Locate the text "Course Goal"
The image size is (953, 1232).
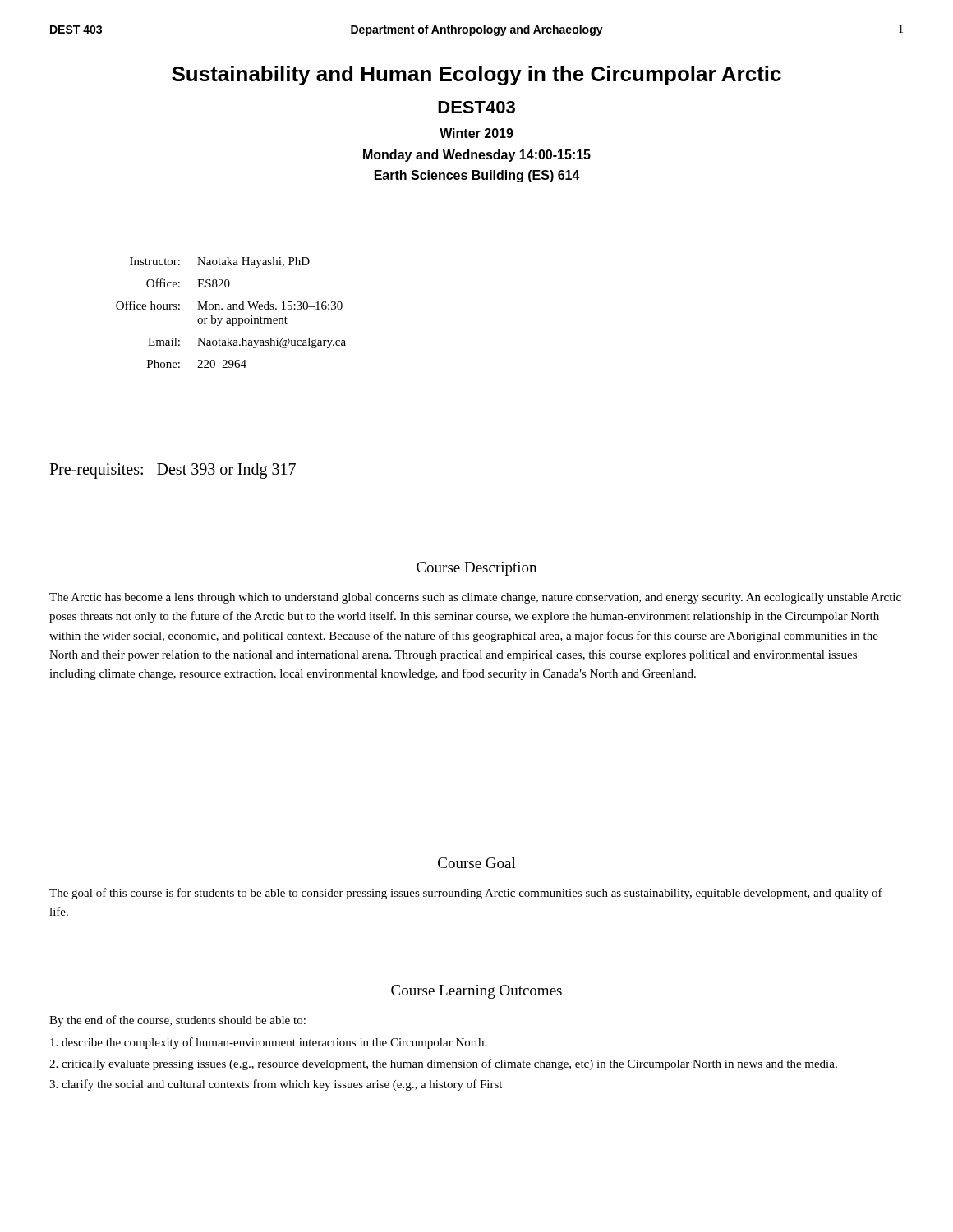coord(476,863)
